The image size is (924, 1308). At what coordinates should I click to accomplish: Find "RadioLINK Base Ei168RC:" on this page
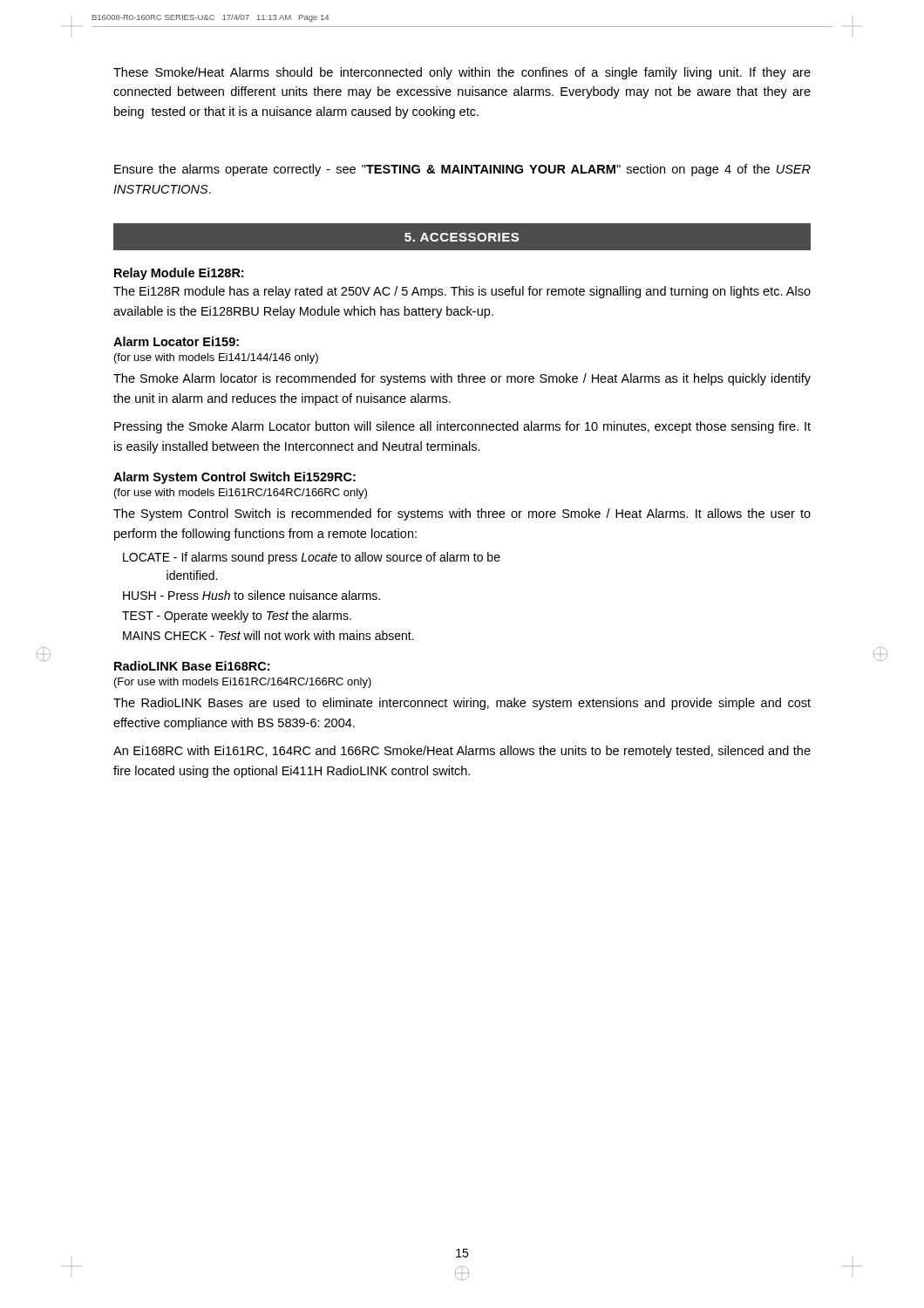(x=192, y=666)
